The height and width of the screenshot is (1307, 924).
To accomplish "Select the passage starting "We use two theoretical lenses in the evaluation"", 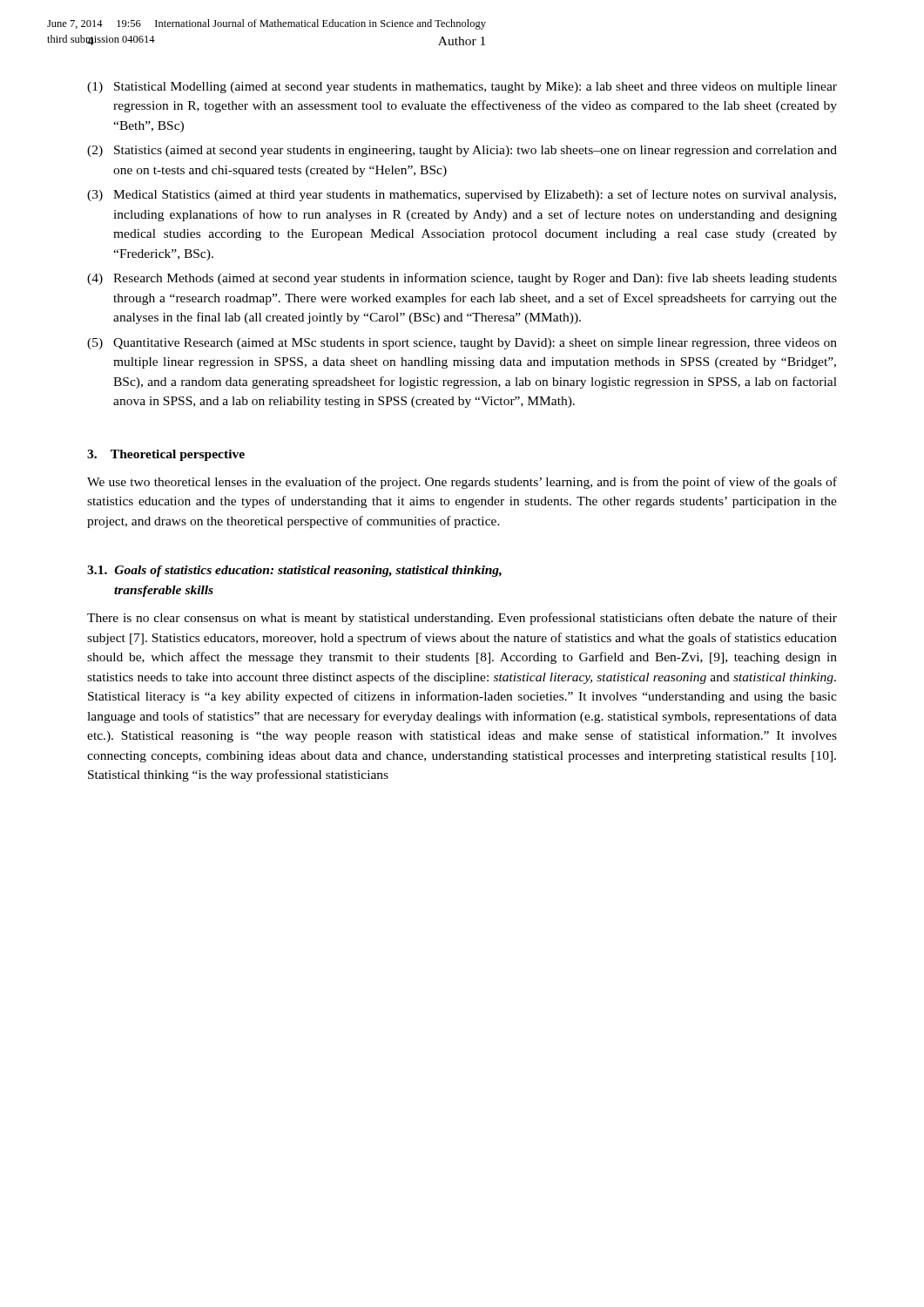I will (x=462, y=501).
